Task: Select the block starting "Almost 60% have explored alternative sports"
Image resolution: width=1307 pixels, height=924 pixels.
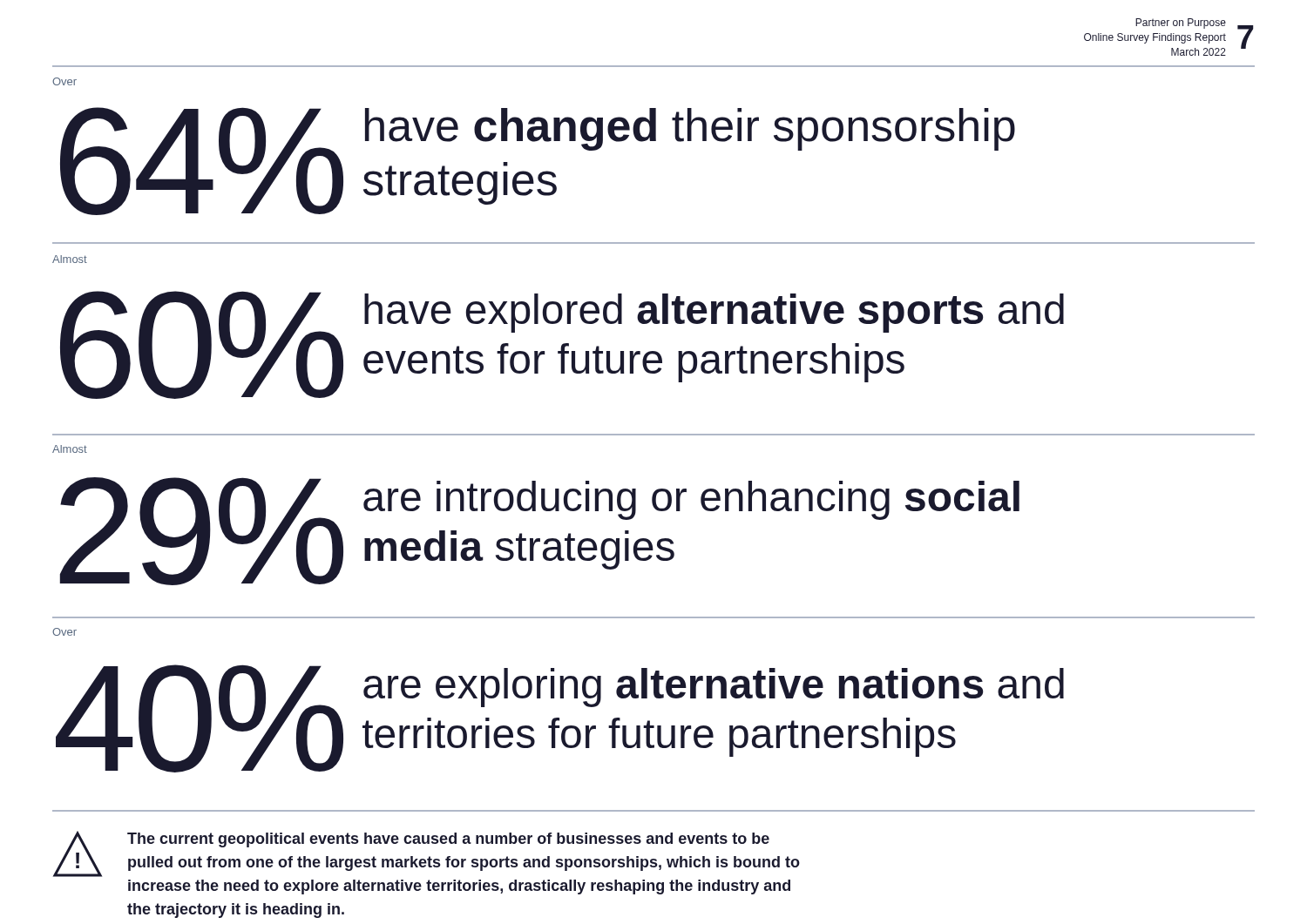Action: pos(559,339)
